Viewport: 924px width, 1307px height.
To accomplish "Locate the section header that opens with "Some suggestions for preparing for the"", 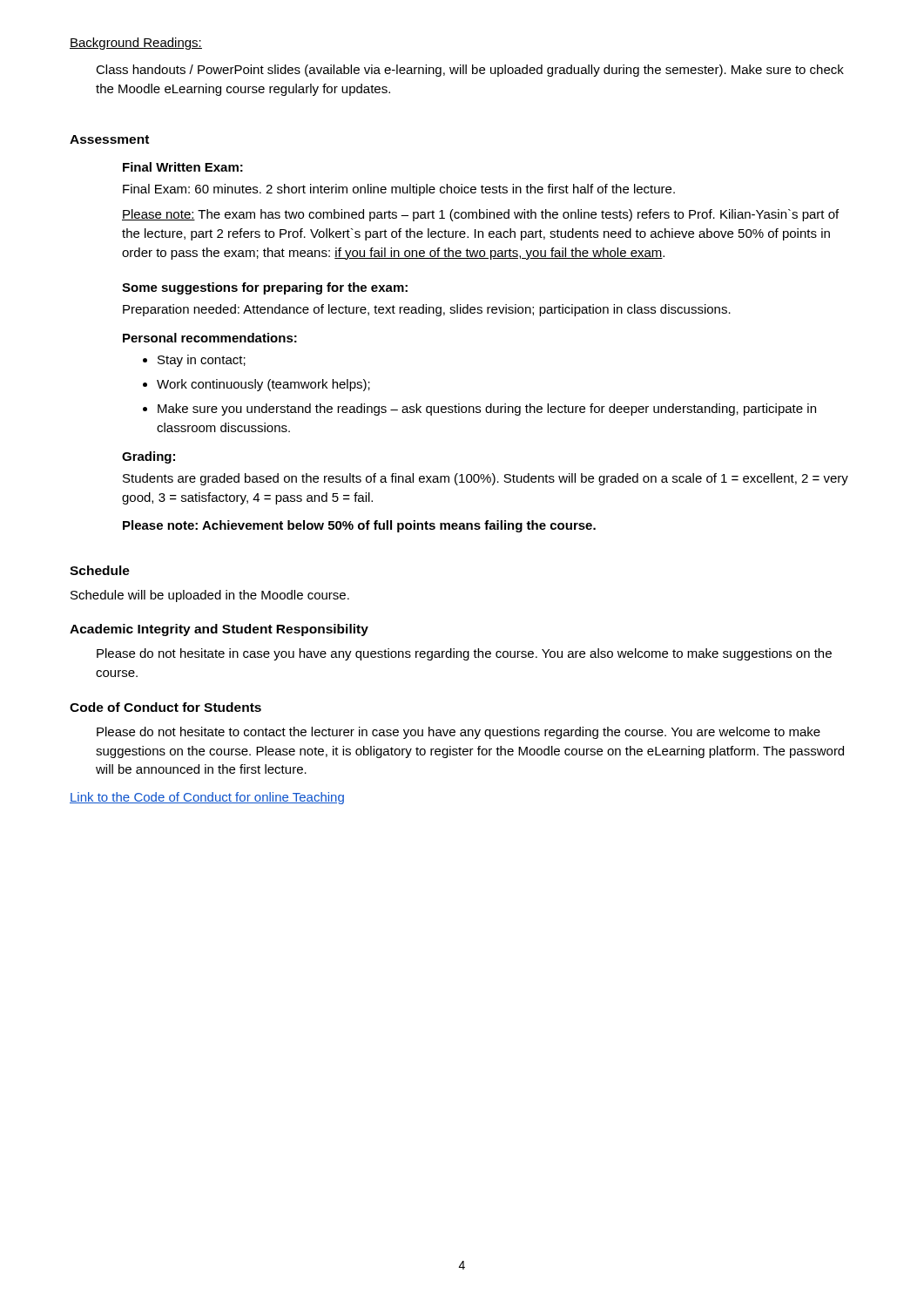I will point(265,287).
